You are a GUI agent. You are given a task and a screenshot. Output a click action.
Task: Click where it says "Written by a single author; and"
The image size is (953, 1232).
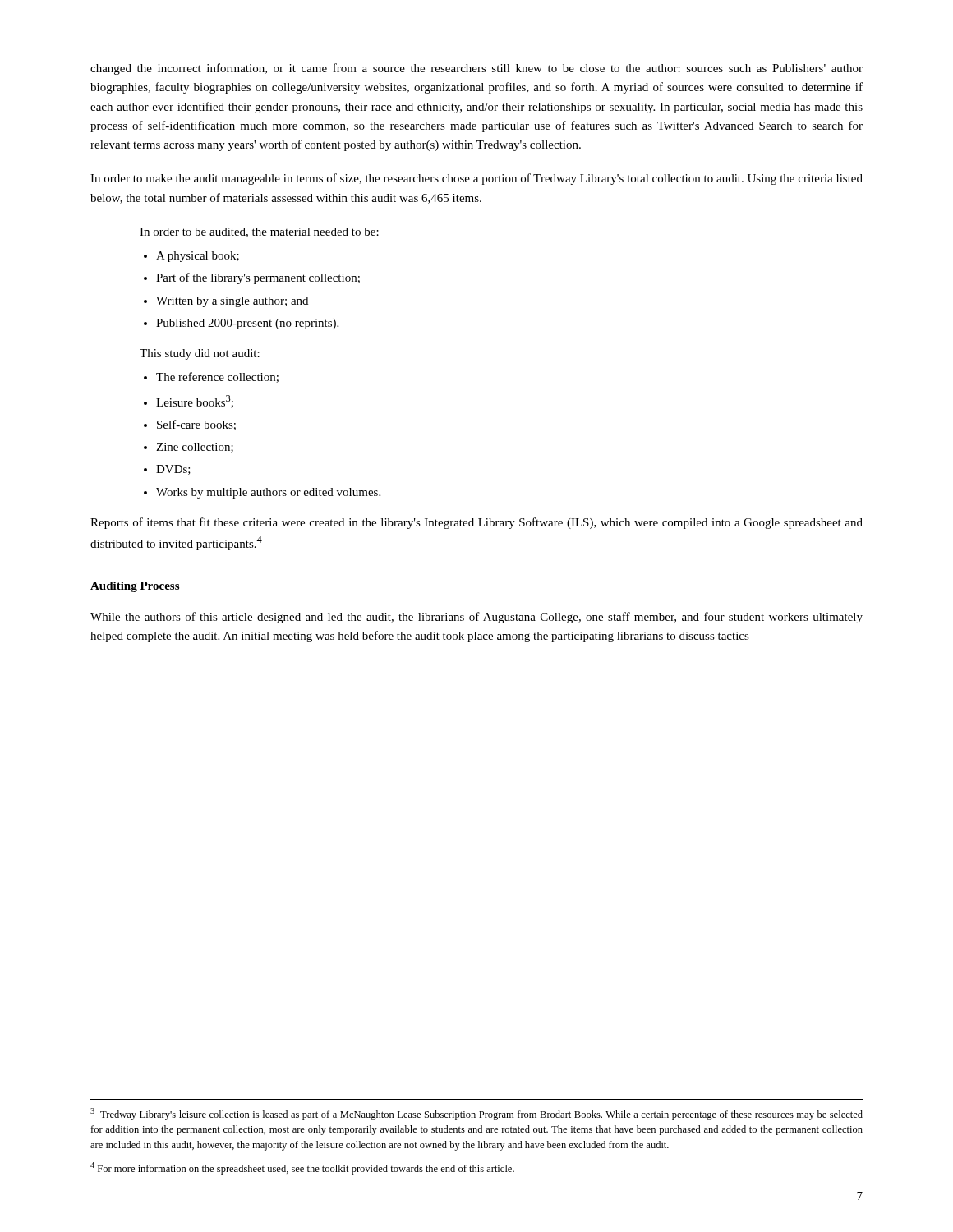232,300
